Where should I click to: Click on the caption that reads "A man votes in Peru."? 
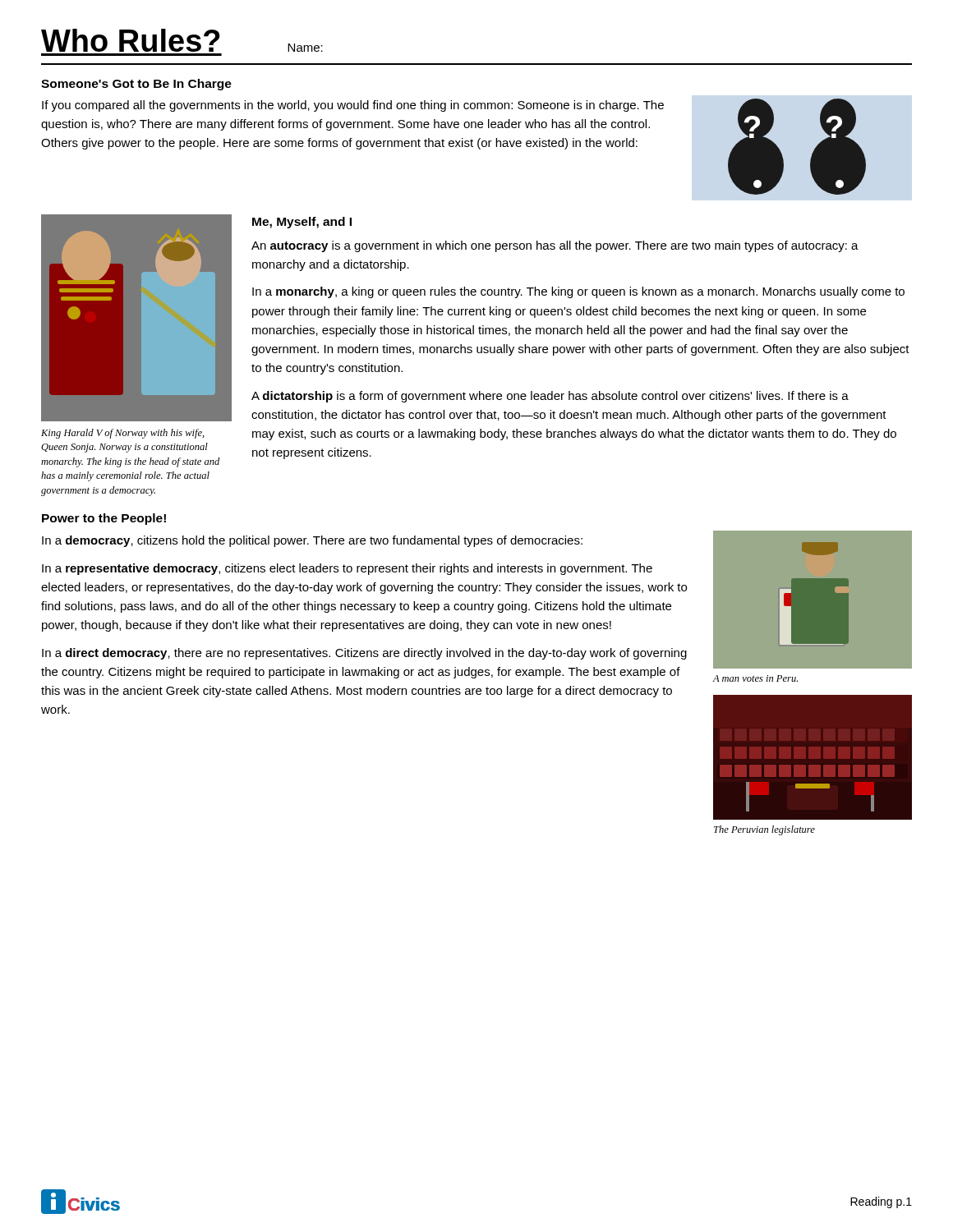756,679
